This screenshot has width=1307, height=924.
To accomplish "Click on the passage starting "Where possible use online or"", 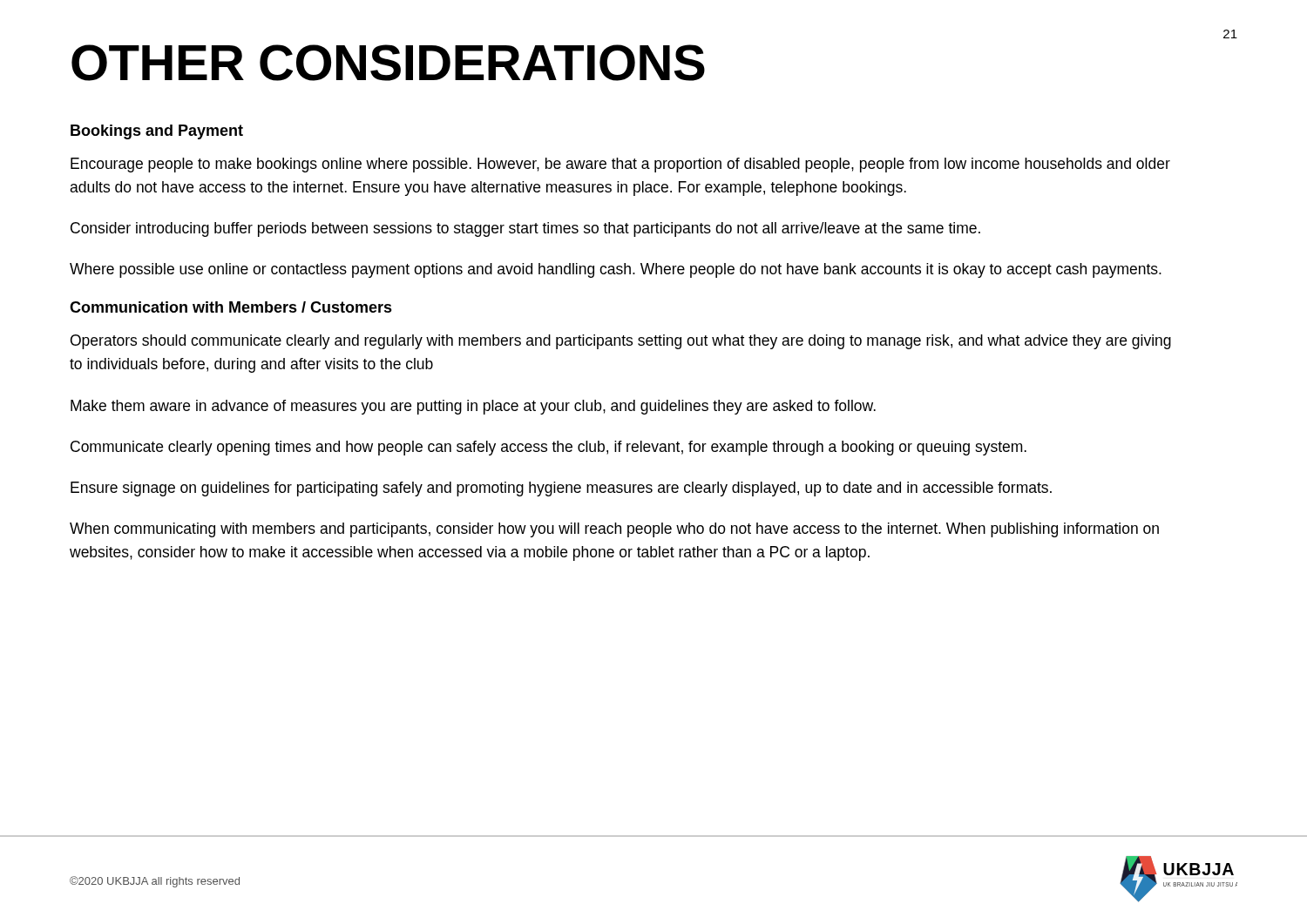I will 616,269.
